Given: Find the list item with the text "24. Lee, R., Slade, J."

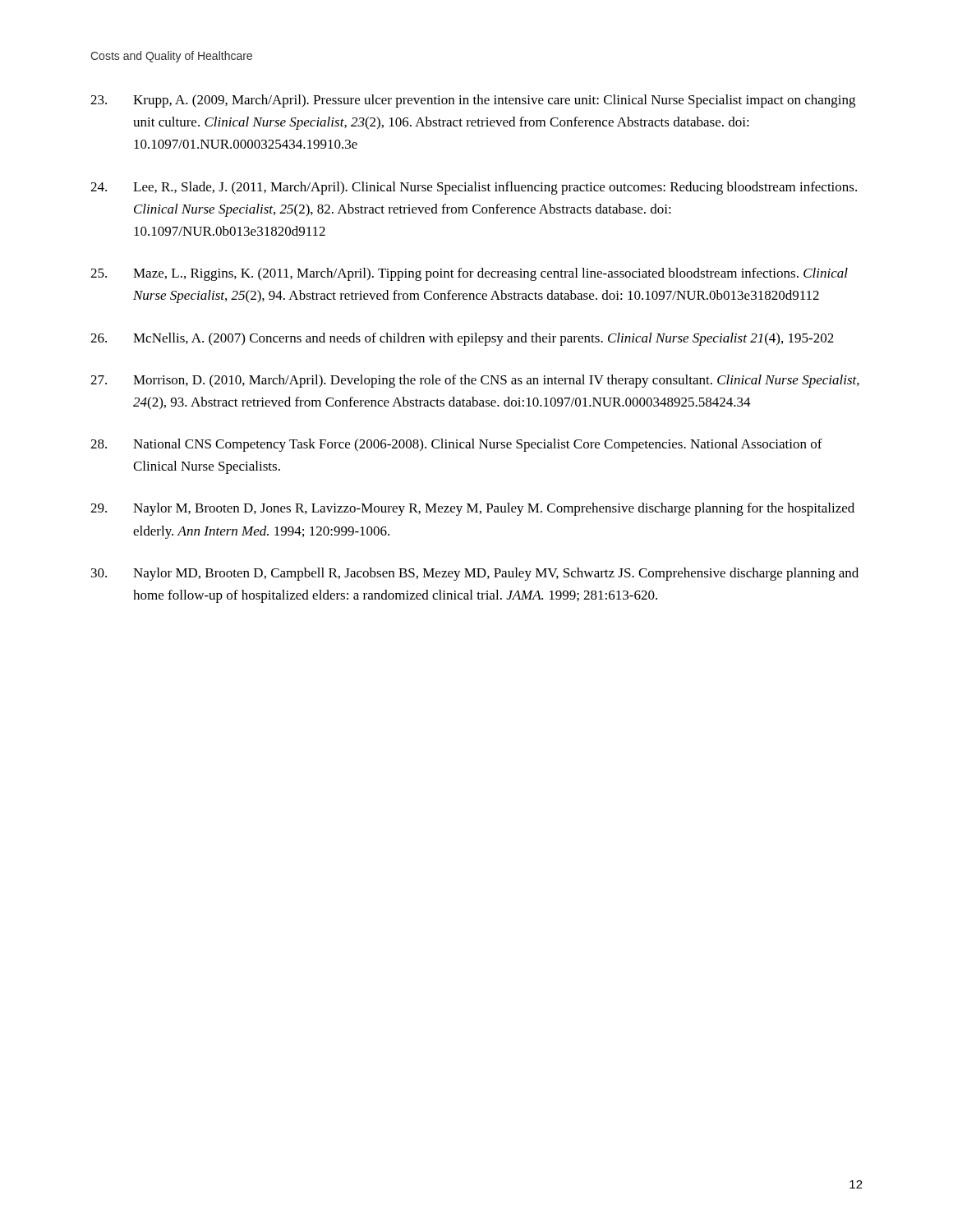Looking at the screenshot, I should (x=476, y=209).
